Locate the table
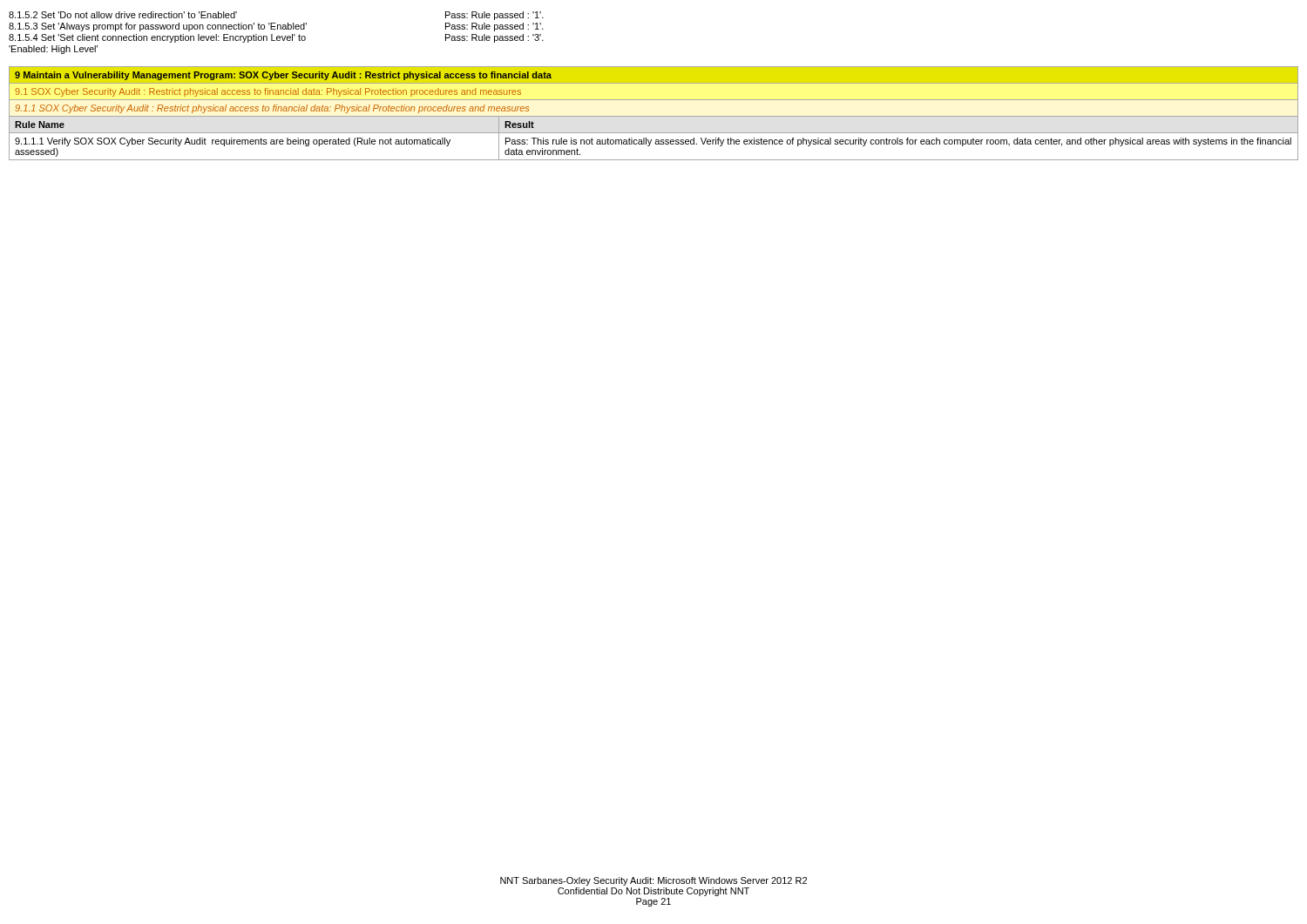Screen dimensions: 924x1307 point(654,113)
